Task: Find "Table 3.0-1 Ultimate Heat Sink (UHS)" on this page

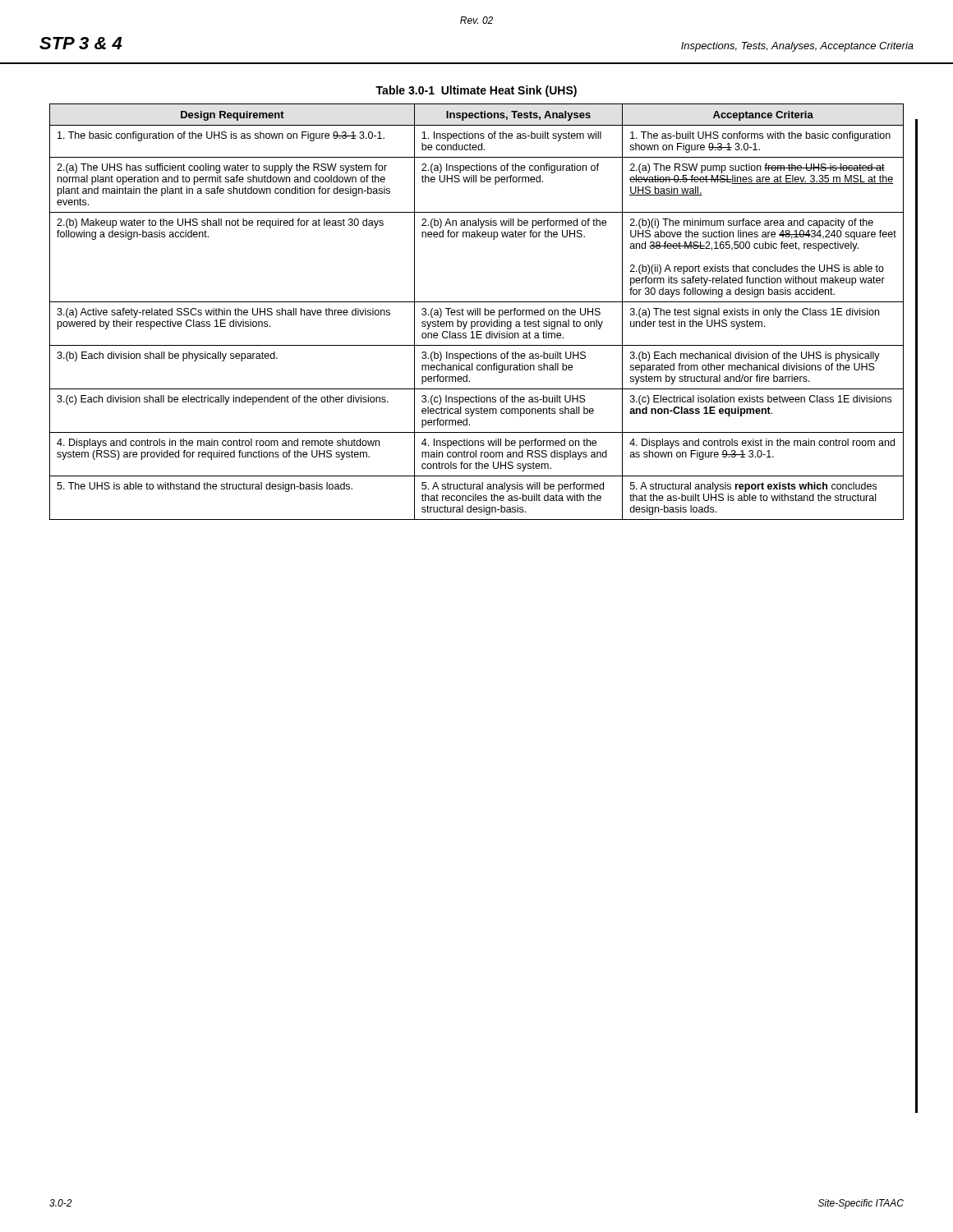Action: 476,90
